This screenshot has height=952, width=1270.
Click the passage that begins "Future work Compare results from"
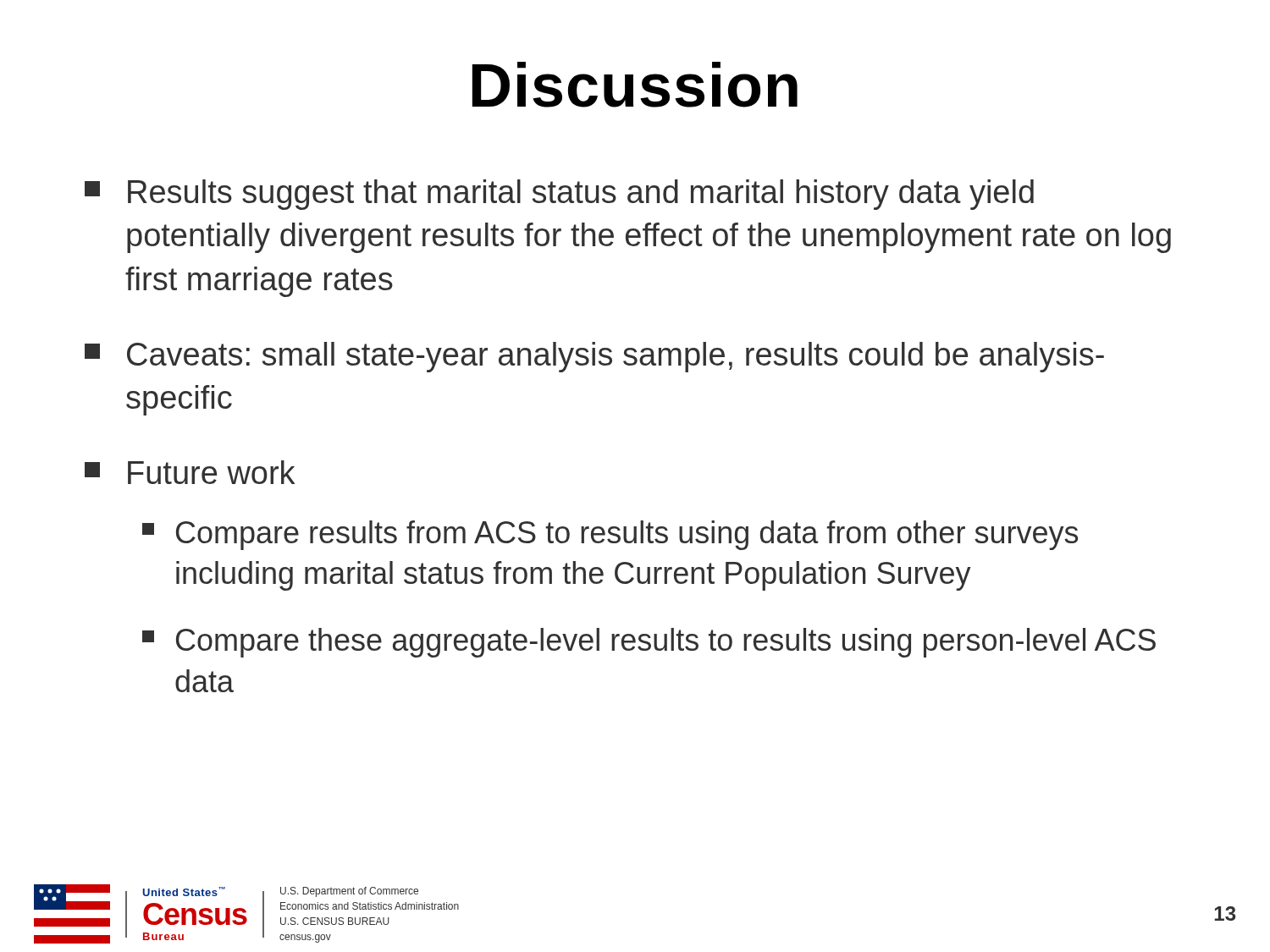pos(635,590)
